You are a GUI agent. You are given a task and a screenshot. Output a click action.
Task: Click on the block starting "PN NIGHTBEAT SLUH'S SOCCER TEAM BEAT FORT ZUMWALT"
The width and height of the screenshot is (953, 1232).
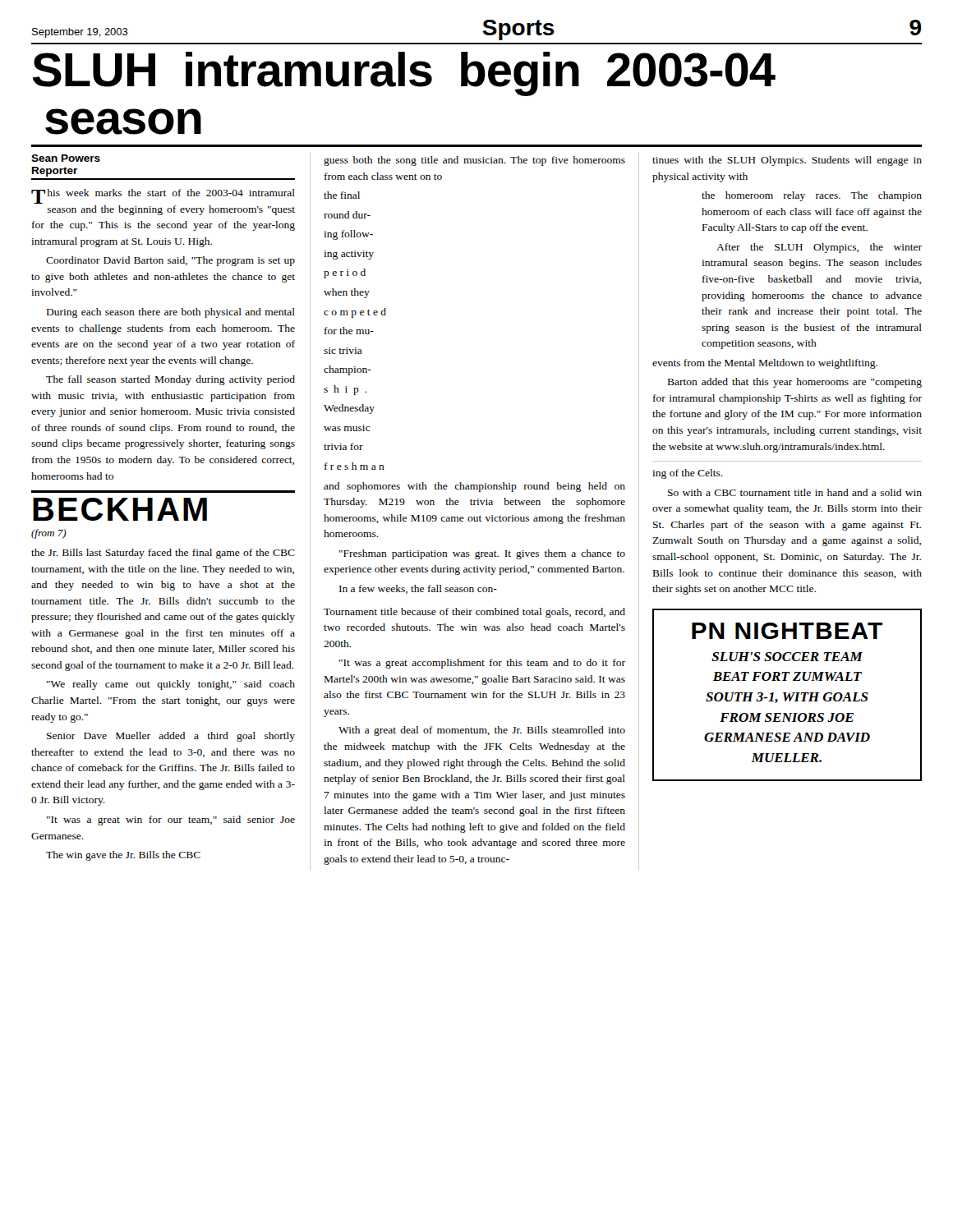click(787, 692)
